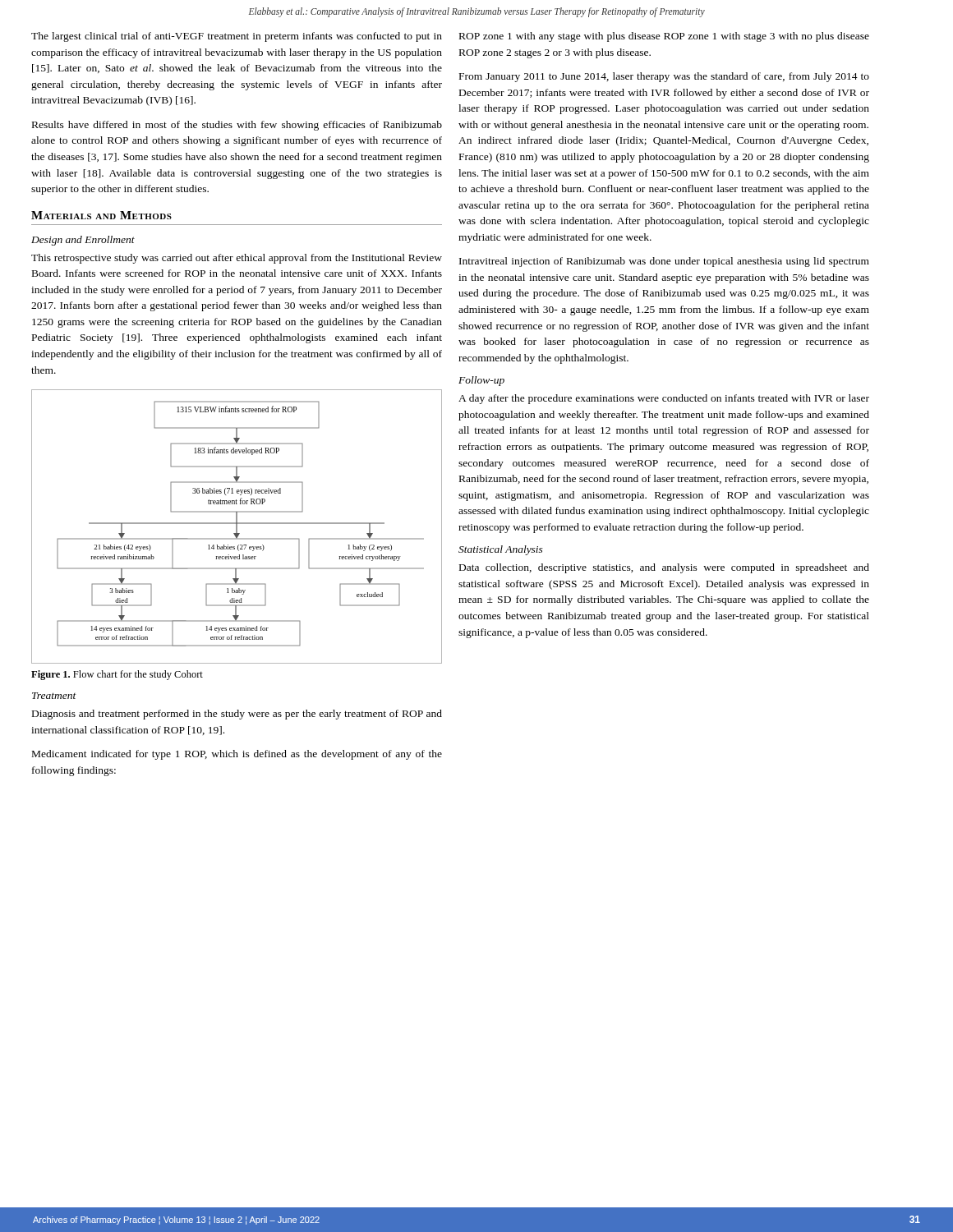Screen dimensions: 1232x953
Task: Locate the region starting "ROP zone 1"
Action: coord(664,44)
